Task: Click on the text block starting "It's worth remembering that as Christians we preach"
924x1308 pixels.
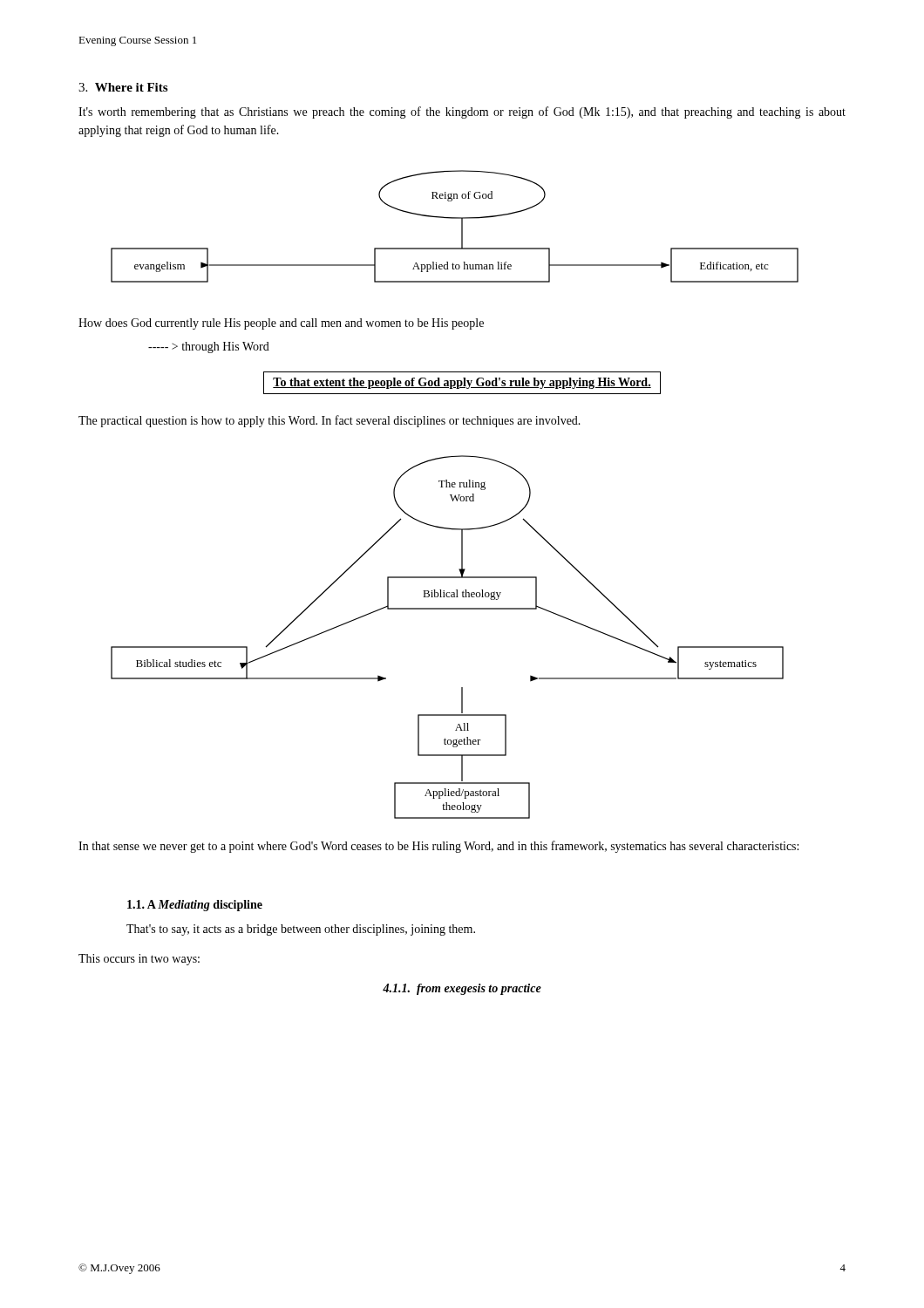Action: tap(462, 121)
